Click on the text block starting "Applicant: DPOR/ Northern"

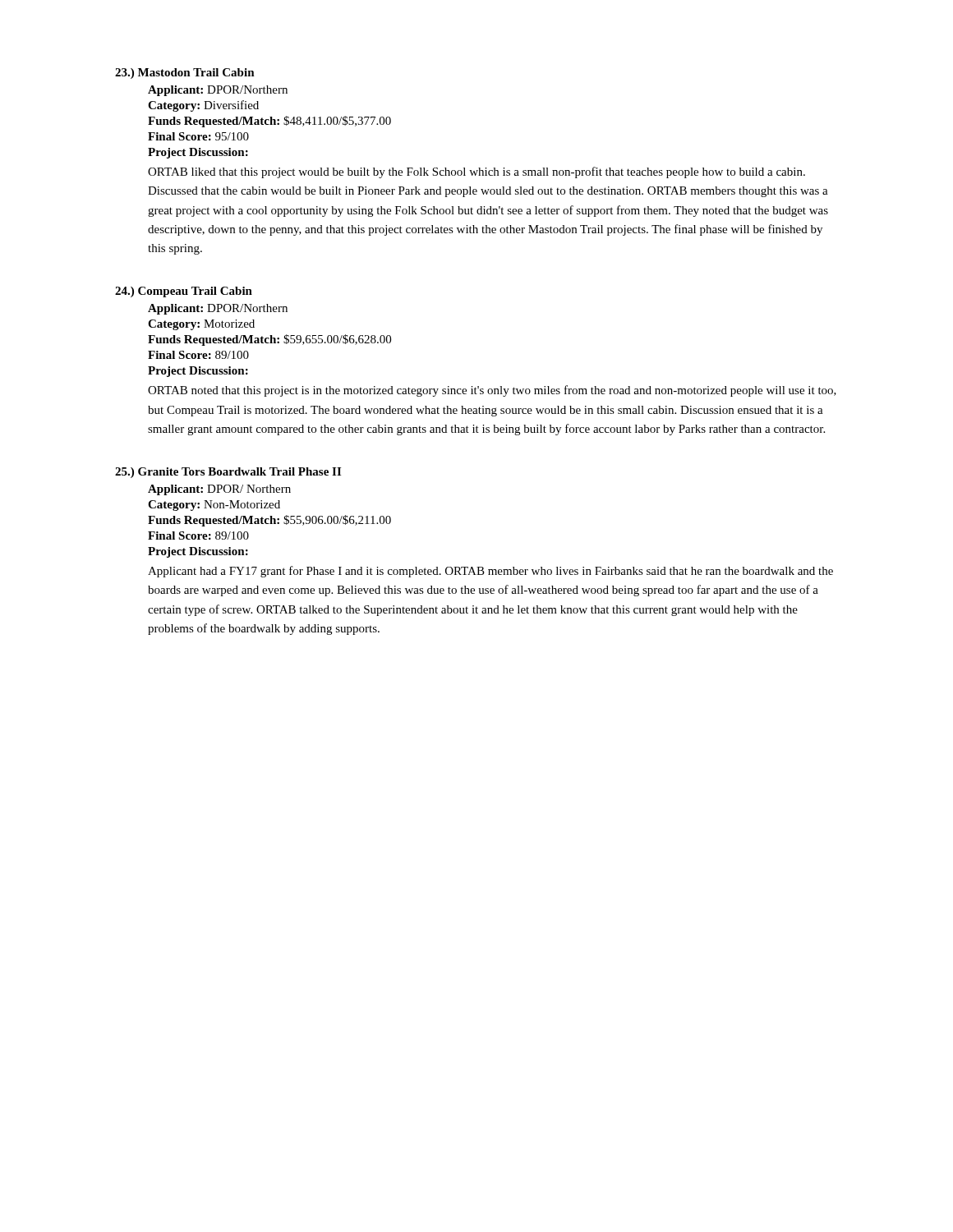point(219,489)
